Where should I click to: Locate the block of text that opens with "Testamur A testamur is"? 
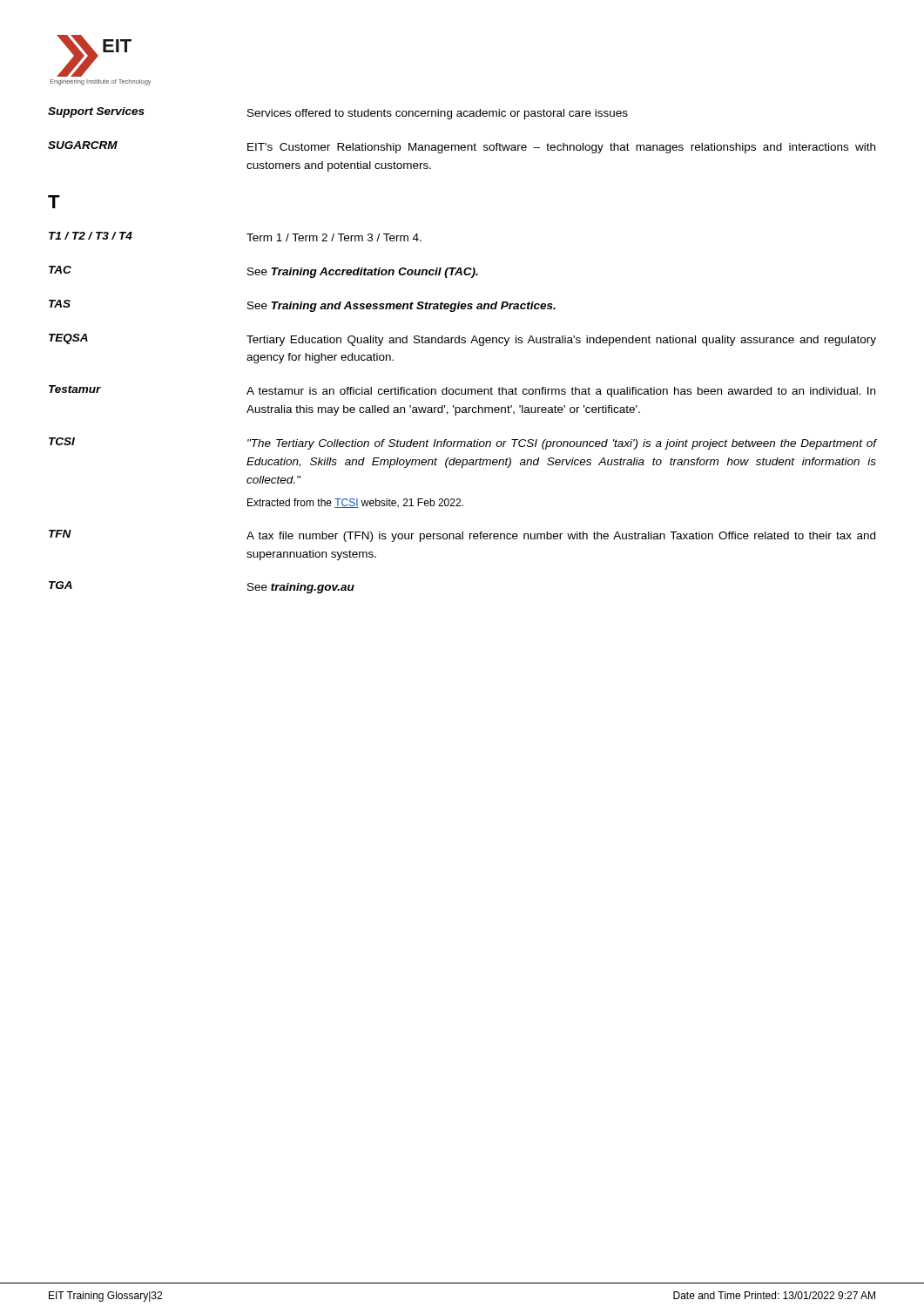(x=462, y=401)
